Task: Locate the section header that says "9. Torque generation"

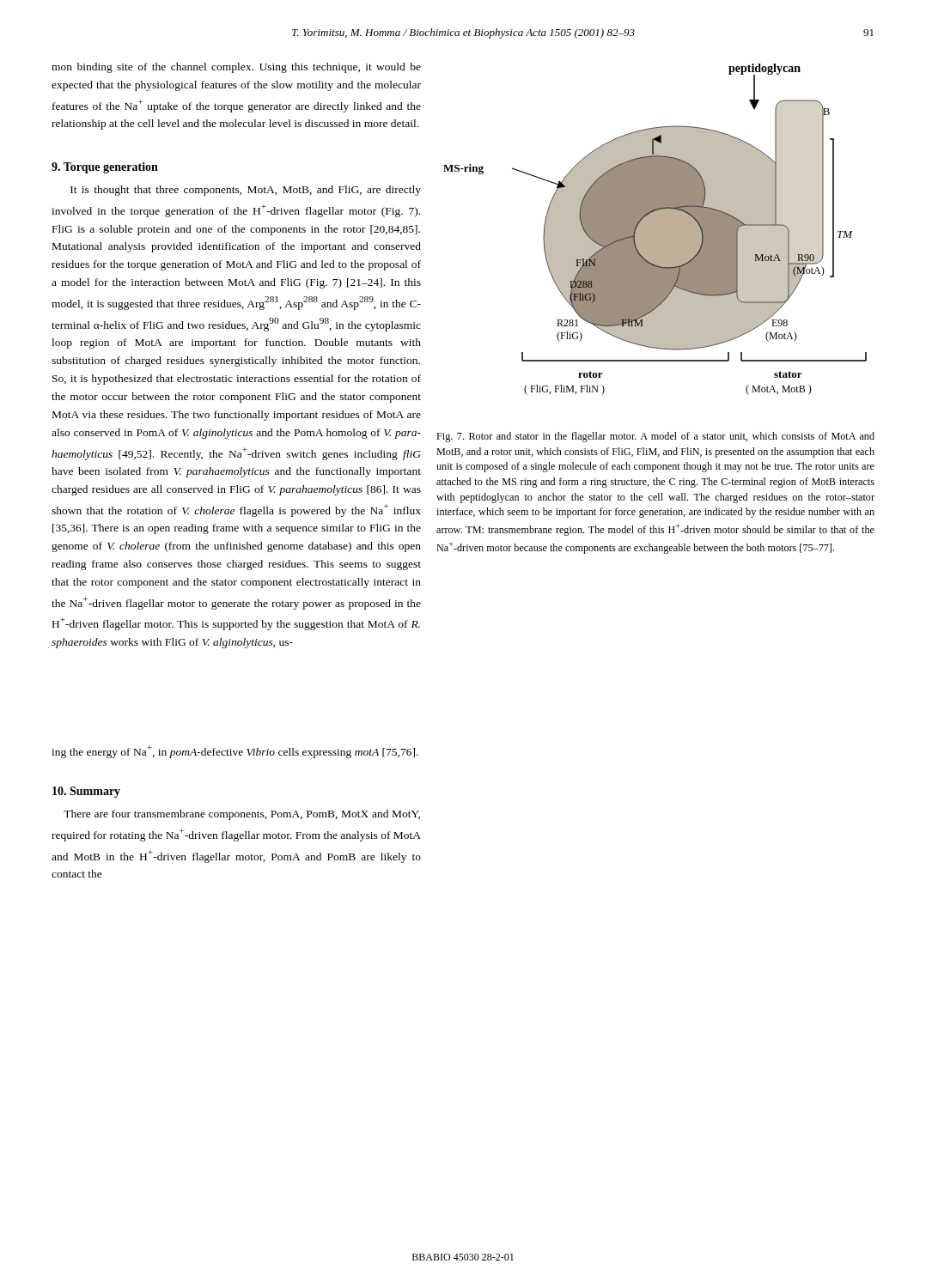Action: pos(105,167)
